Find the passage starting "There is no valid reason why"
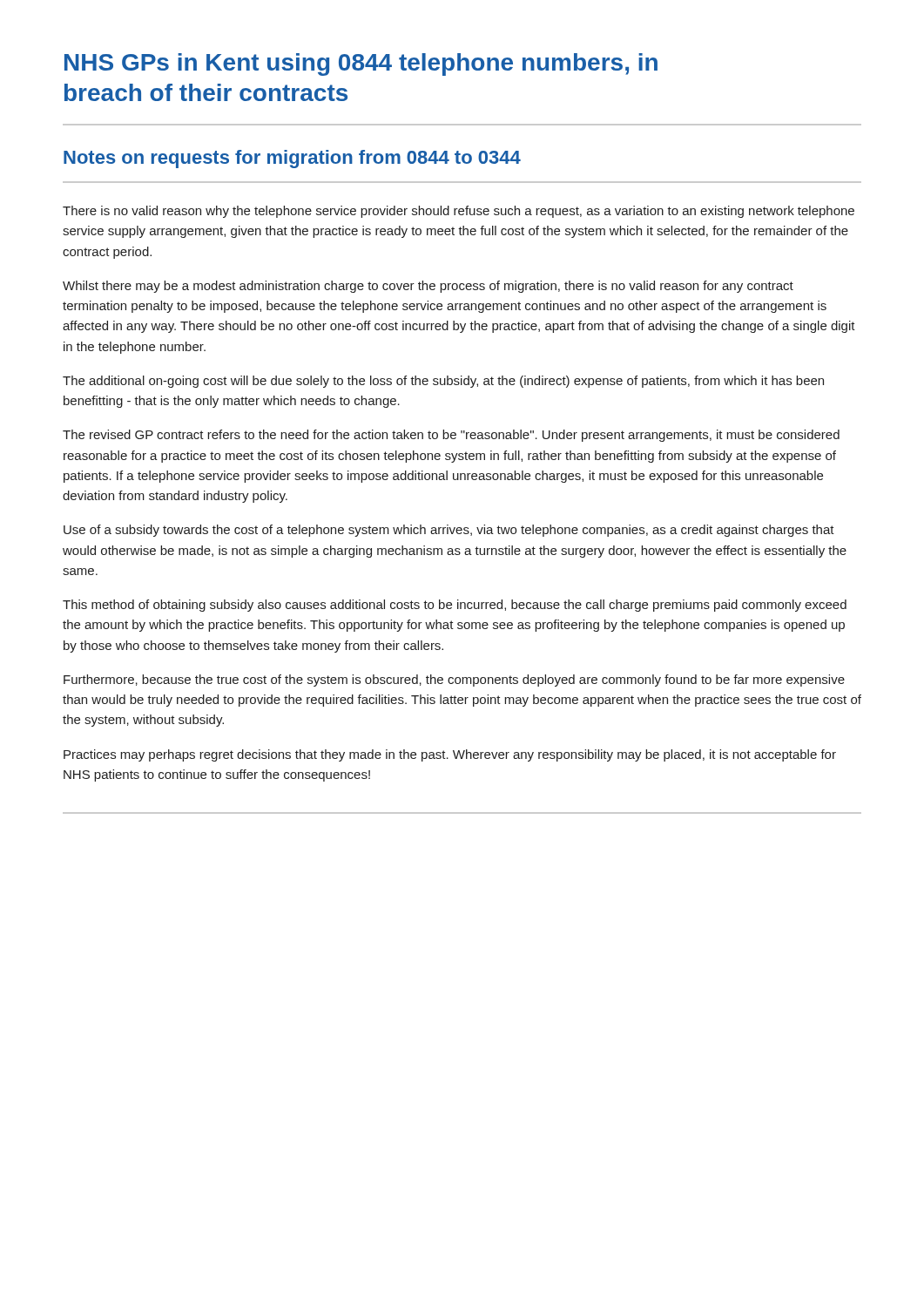The width and height of the screenshot is (924, 1307). [x=462, y=231]
